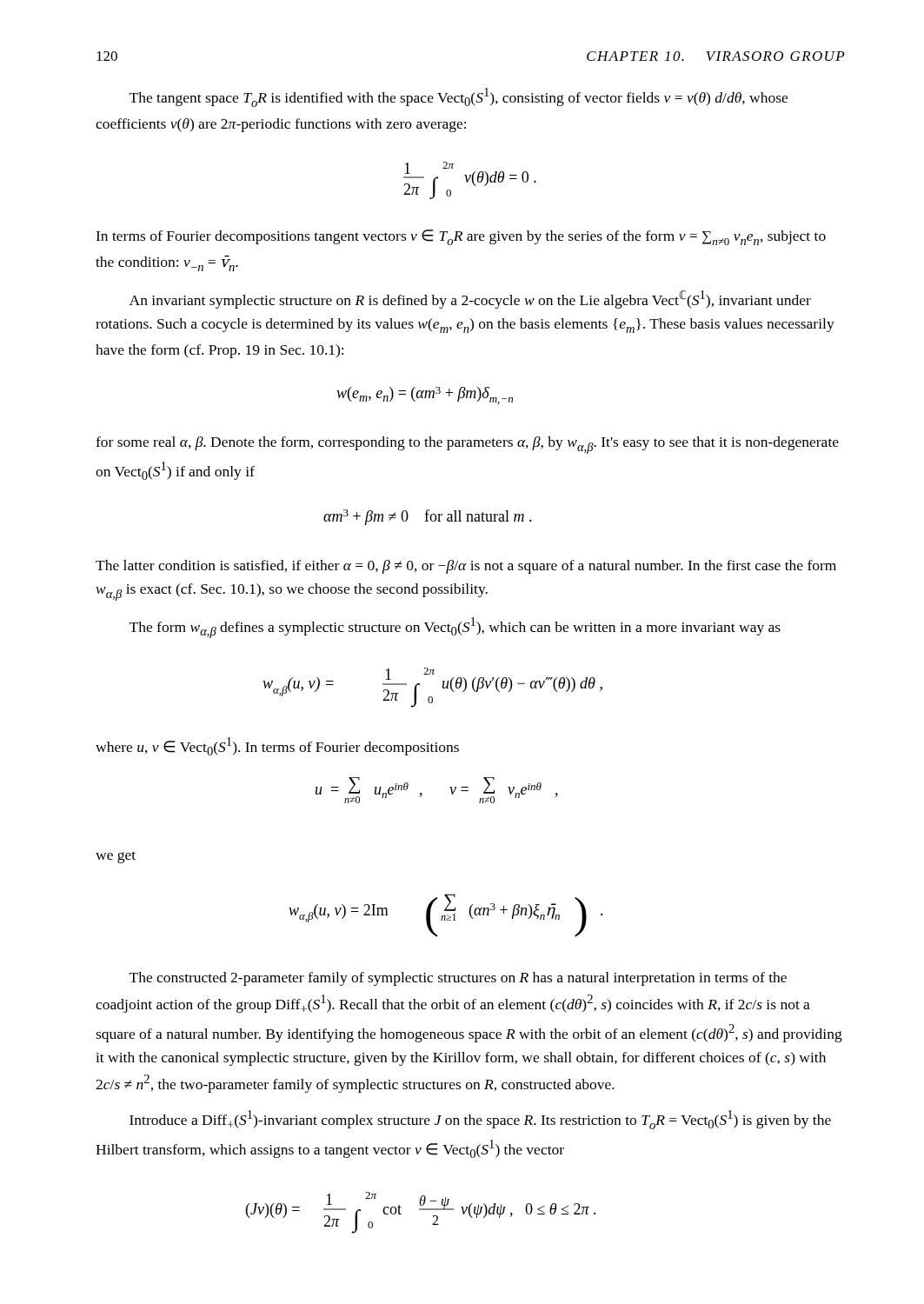Viewport: 924px width, 1304px height.
Task: Point to the block beginning "Introduce a Diff+(S1)-invariant complex structure J"
Action: click(471, 1135)
